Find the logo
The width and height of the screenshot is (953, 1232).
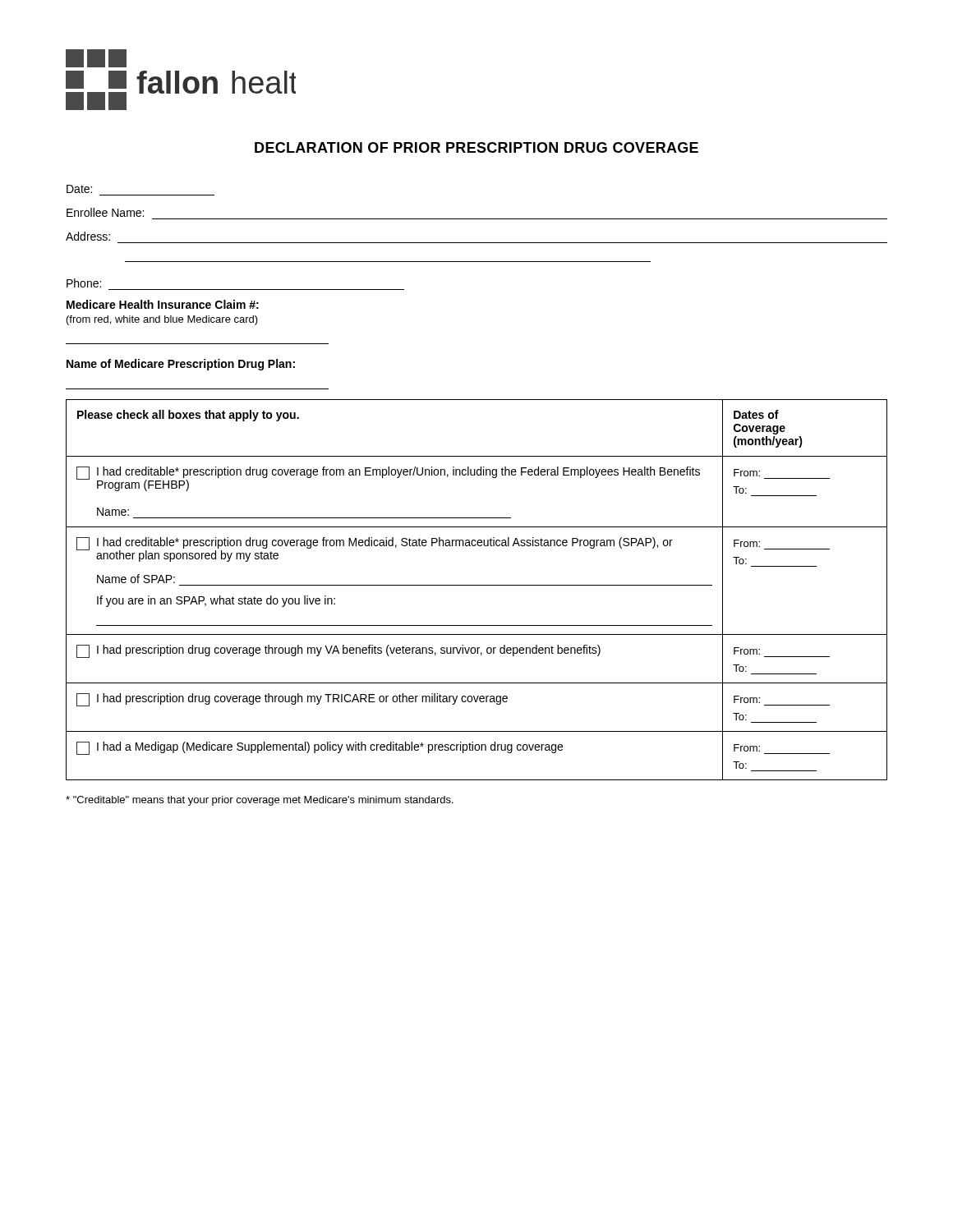pyautogui.click(x=476, y=82)
